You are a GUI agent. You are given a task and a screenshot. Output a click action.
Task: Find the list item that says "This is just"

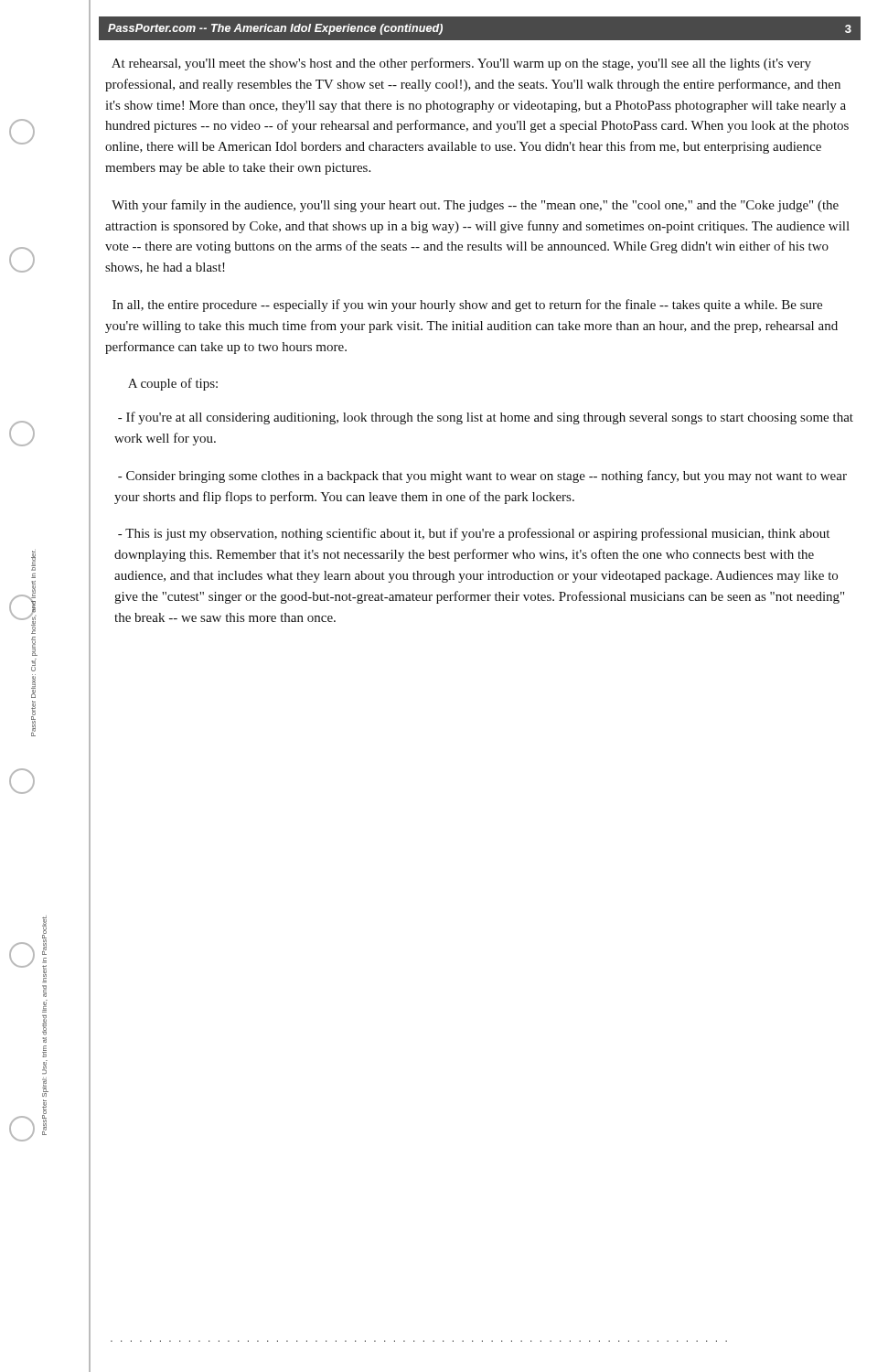(480, 575)
